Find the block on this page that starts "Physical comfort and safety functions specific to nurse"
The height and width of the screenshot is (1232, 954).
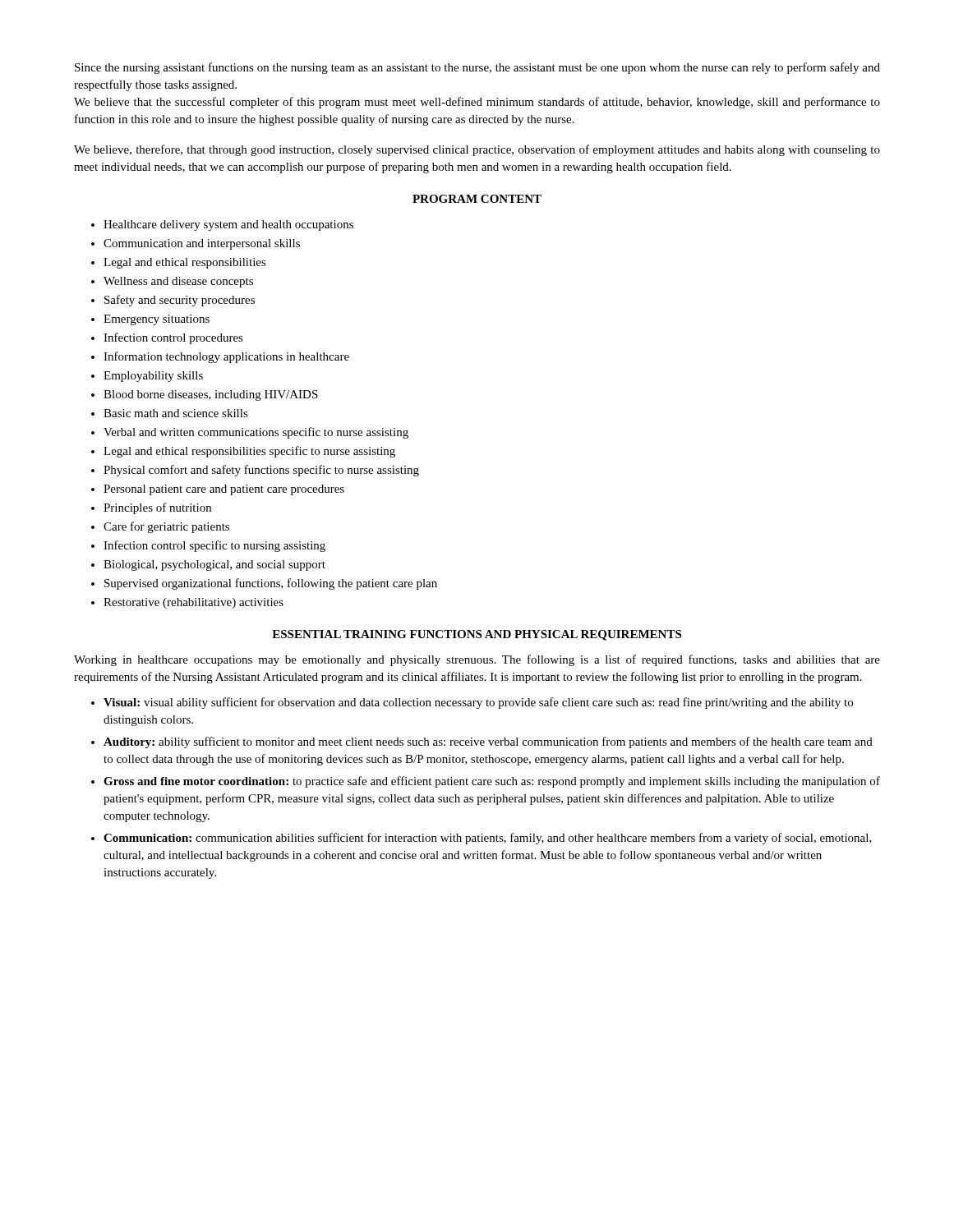point(255,471)
